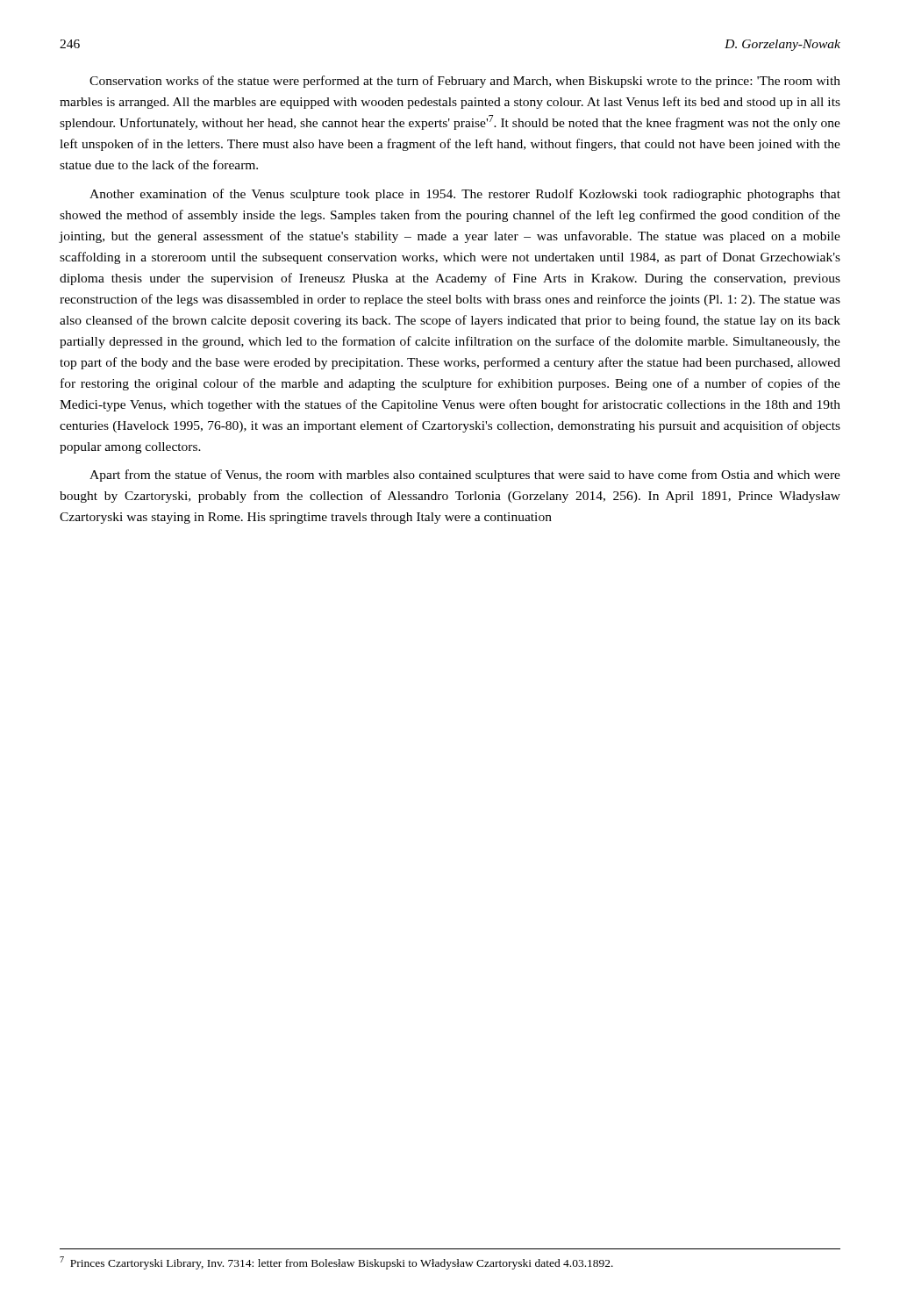
Task: Click the passage that begins "Conservation works of the statue"
Action: point(450,299)
